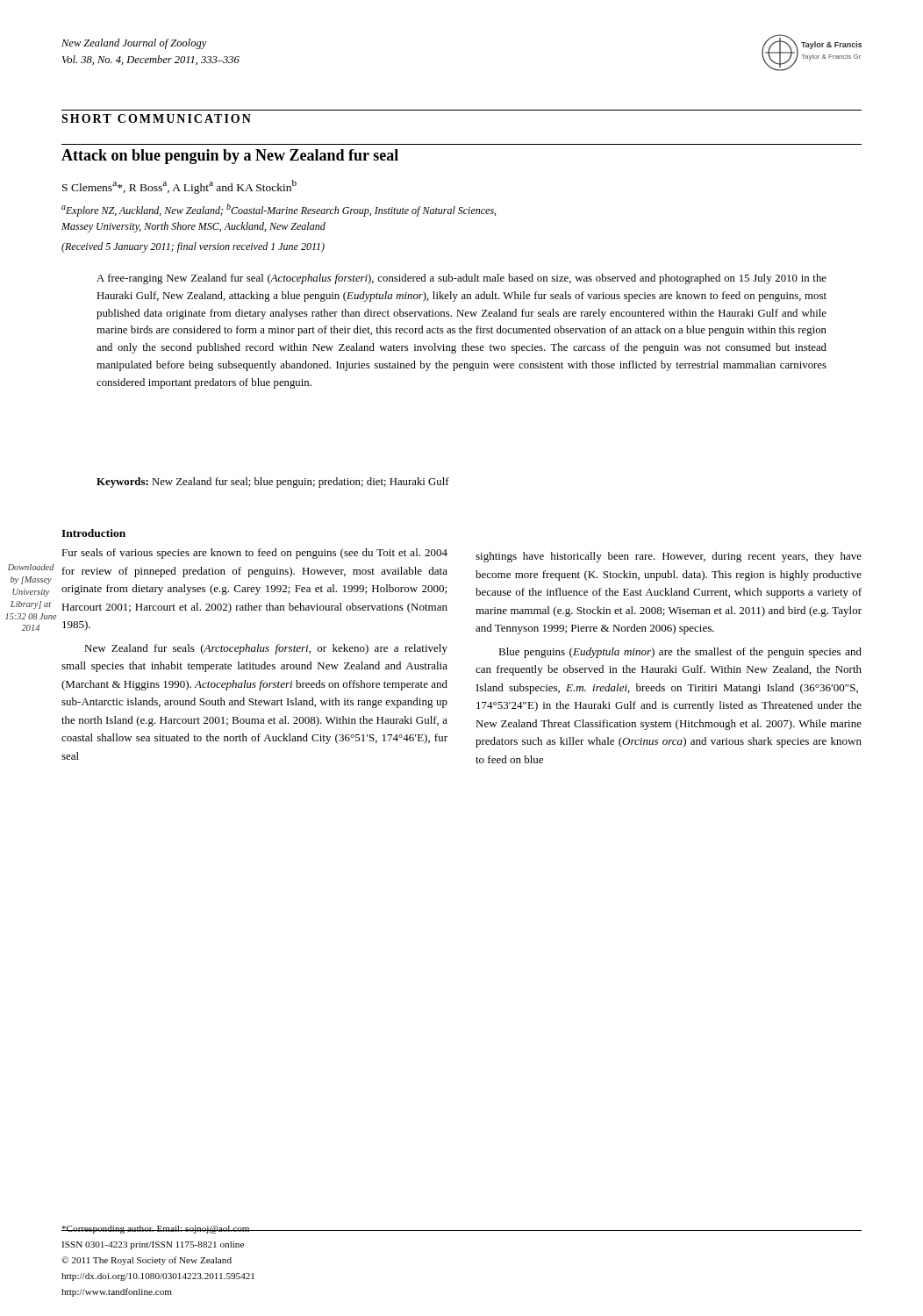Find the text block that reads "sightings have historically"

[669, 658]
